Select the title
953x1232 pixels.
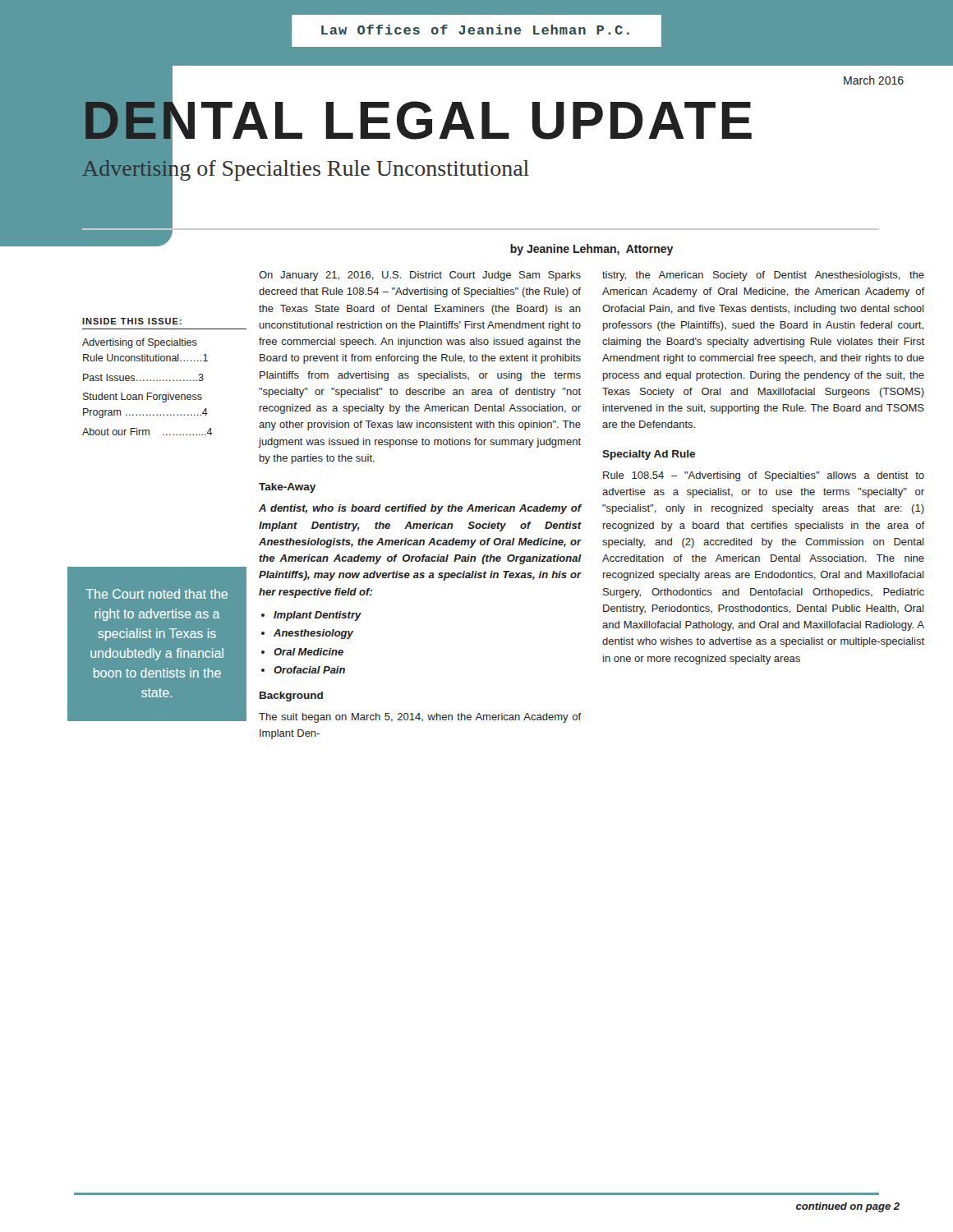click(419, 121)
